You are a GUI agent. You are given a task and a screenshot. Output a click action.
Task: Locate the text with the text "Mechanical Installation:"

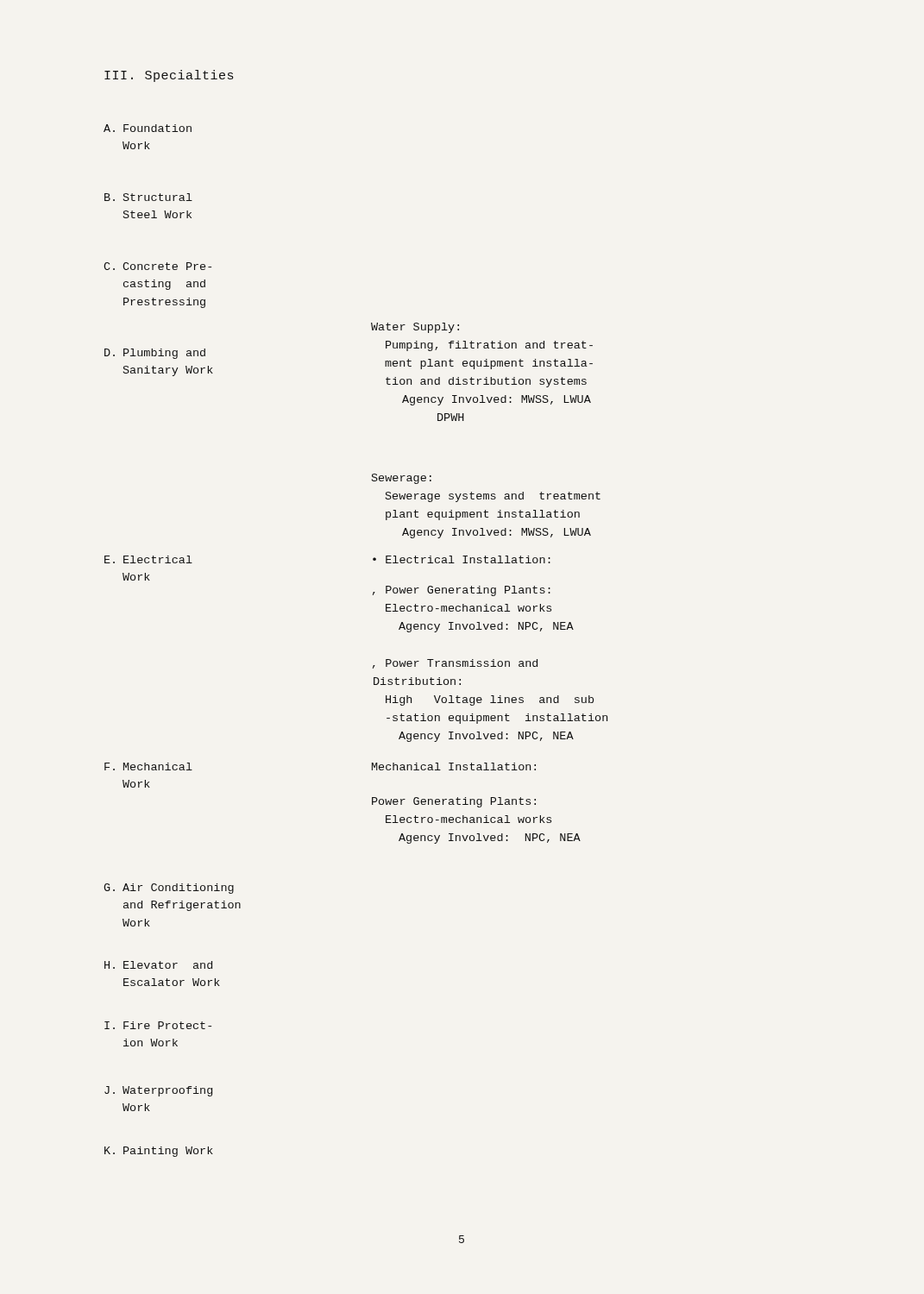point(455,767)
